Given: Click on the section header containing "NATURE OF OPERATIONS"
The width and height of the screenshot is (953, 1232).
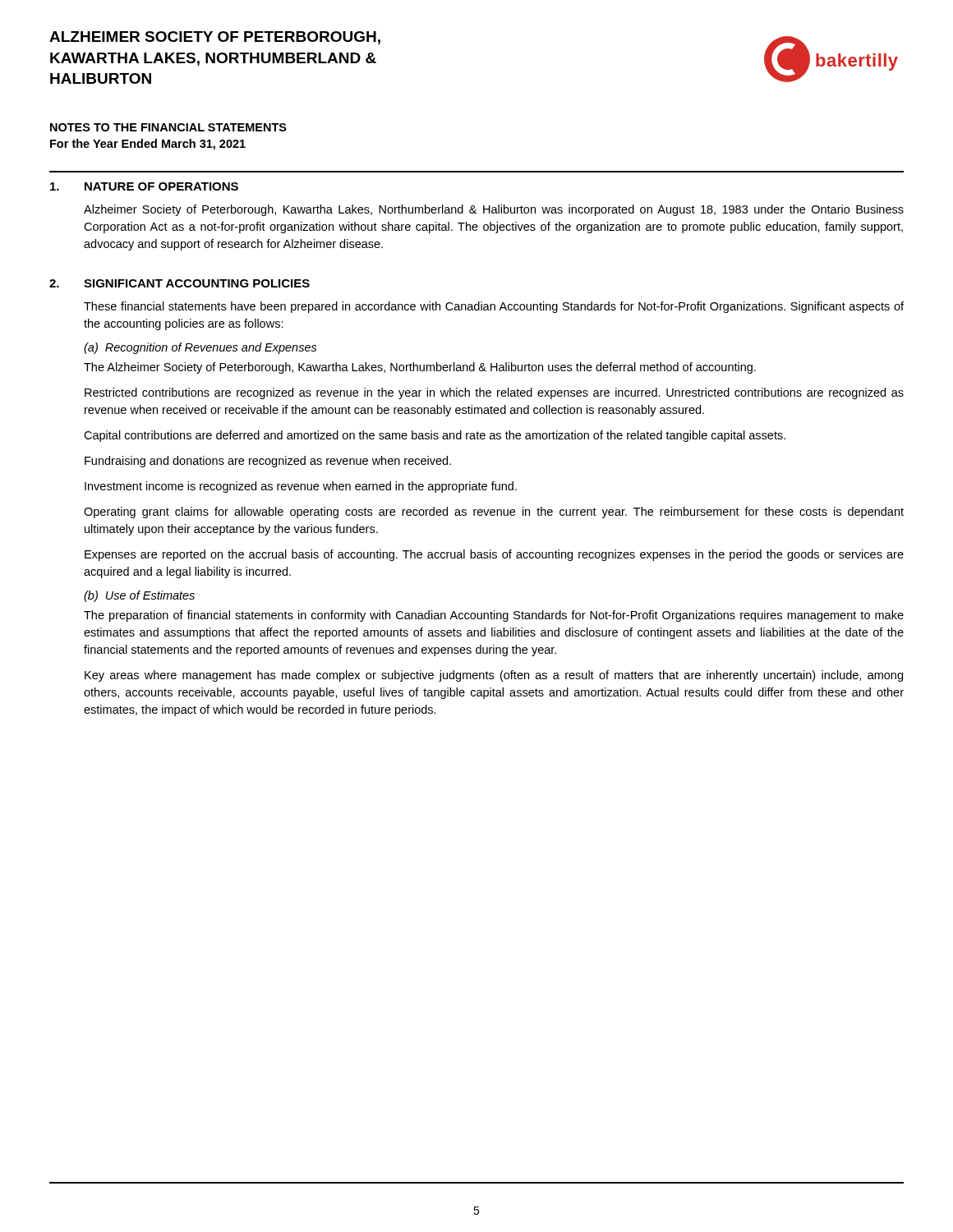Looking at the screenshot, I should click(x=161, y=186).
